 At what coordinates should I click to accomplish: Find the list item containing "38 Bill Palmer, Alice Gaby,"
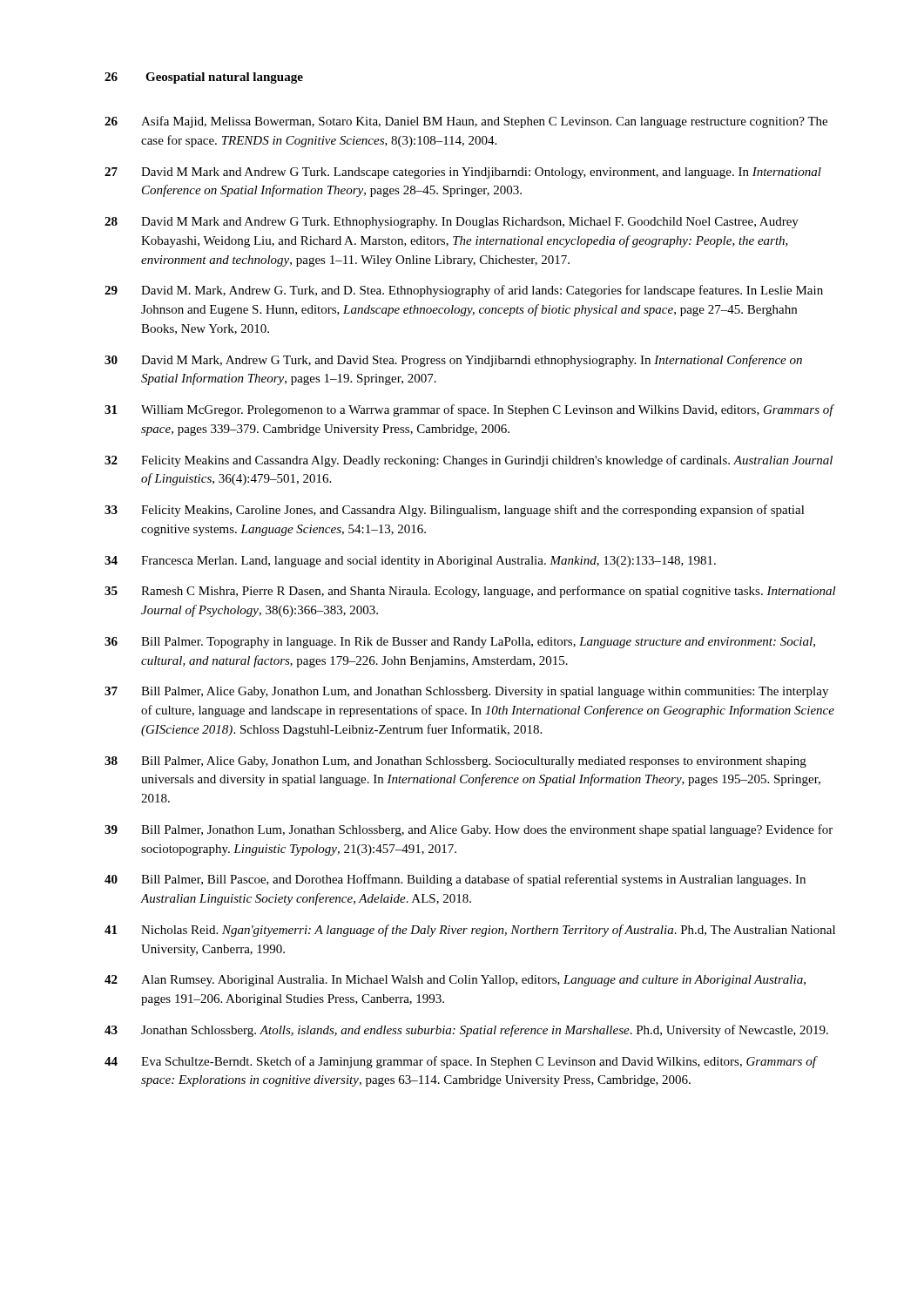point(471,780)
